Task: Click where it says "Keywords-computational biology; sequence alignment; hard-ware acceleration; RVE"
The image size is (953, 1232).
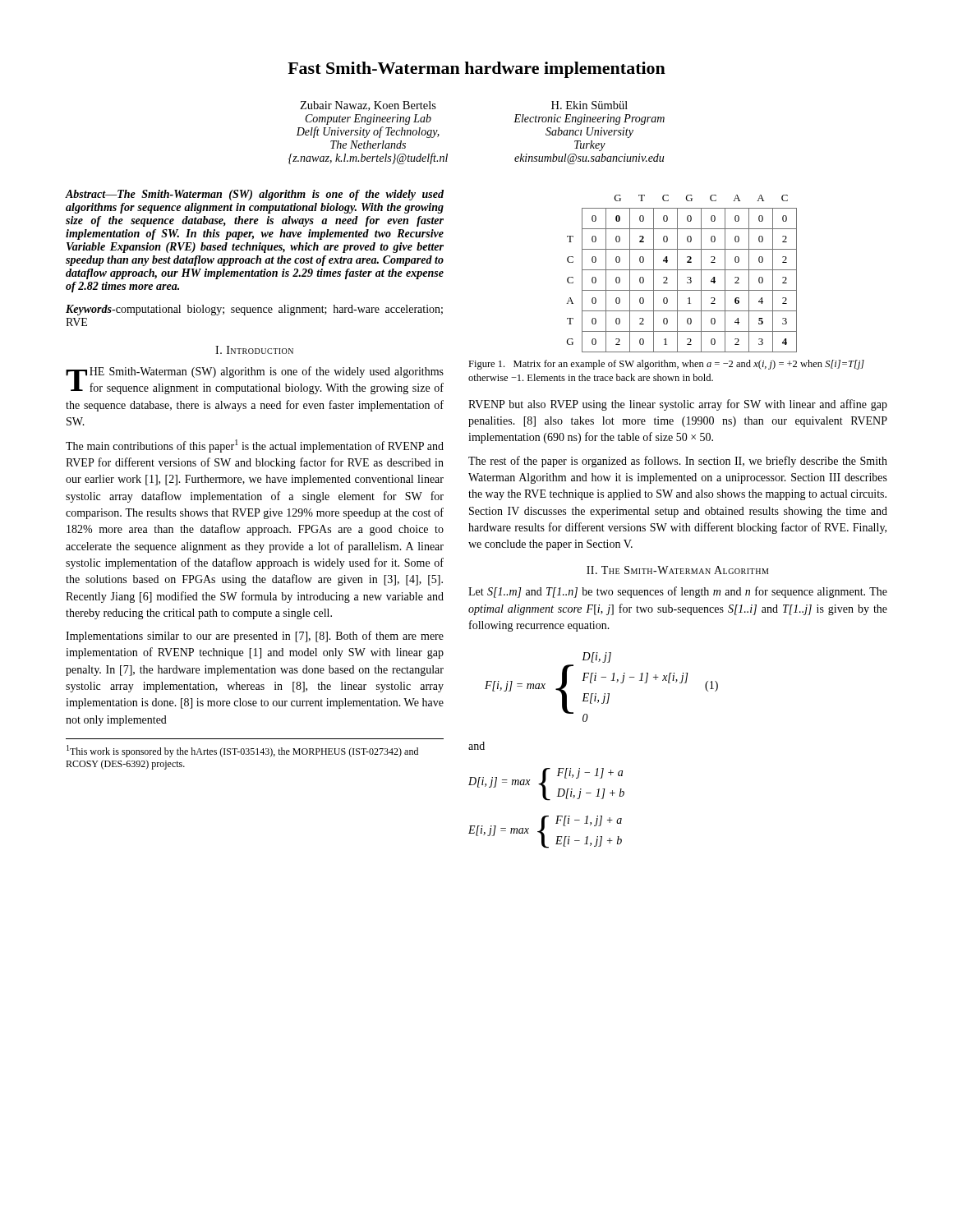Action: tap(255, 316)
